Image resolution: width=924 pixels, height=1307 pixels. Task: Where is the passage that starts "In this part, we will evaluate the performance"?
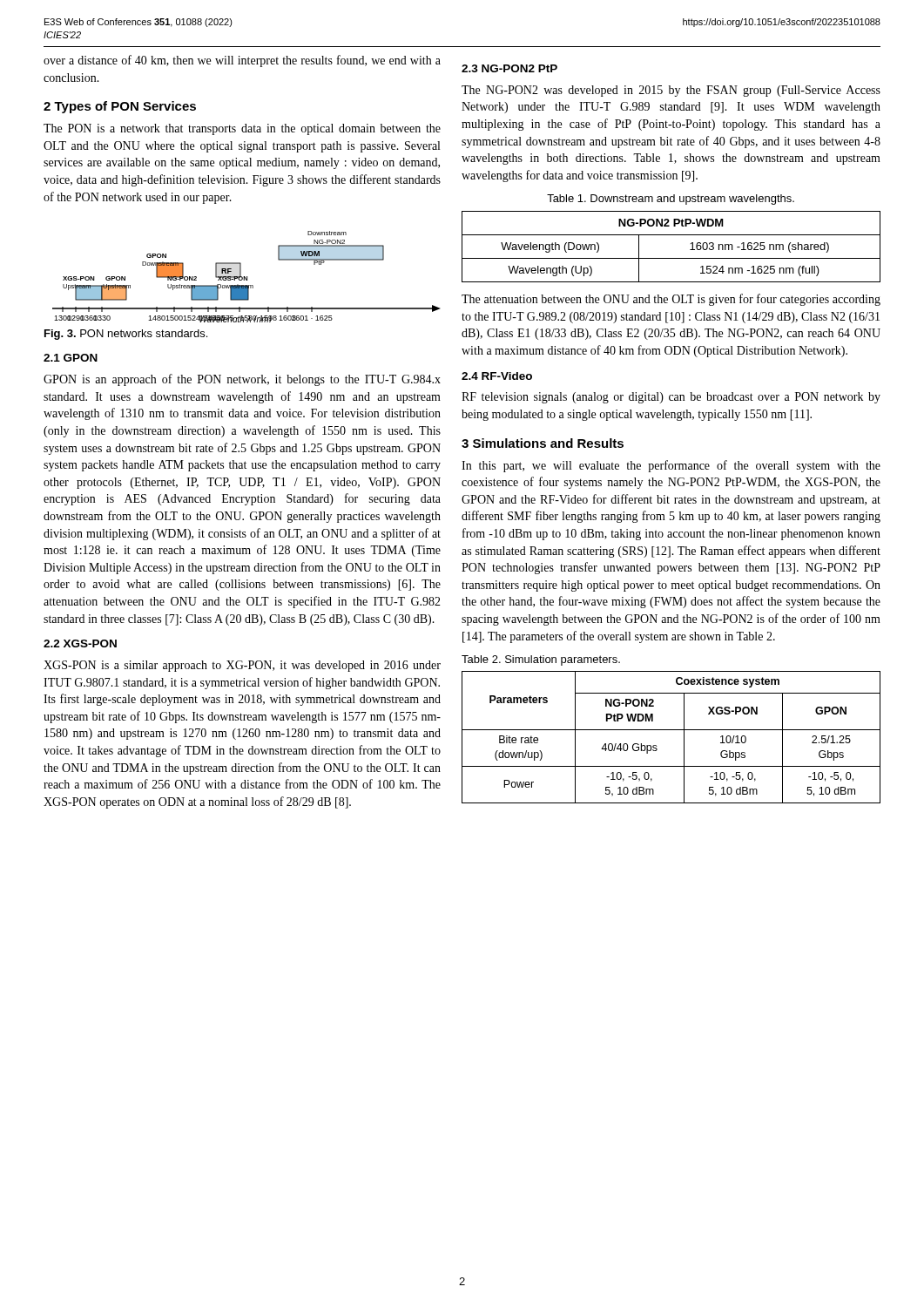coord(671,551)
